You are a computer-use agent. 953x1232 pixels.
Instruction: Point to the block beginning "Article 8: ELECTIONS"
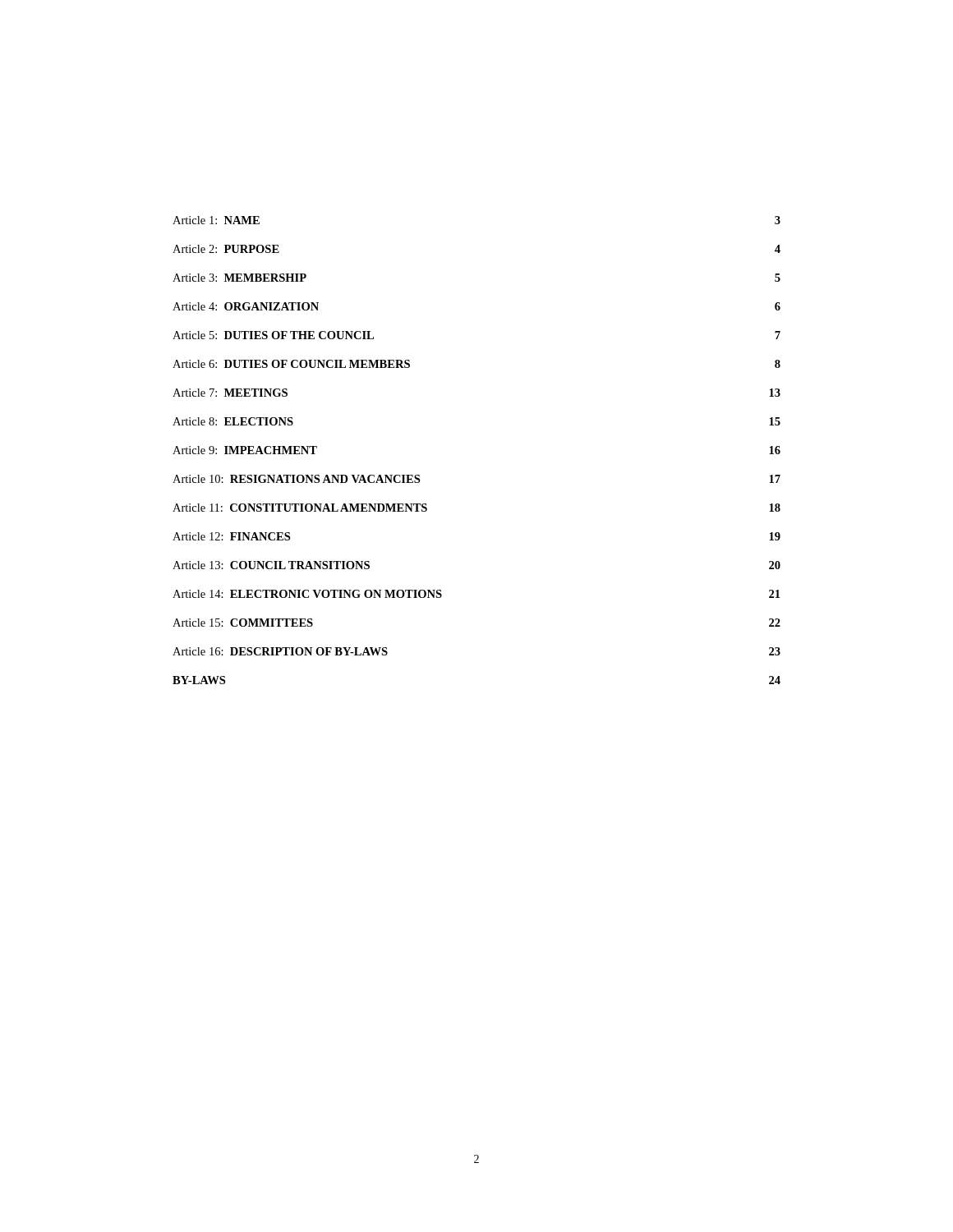(x=233, y=421)
